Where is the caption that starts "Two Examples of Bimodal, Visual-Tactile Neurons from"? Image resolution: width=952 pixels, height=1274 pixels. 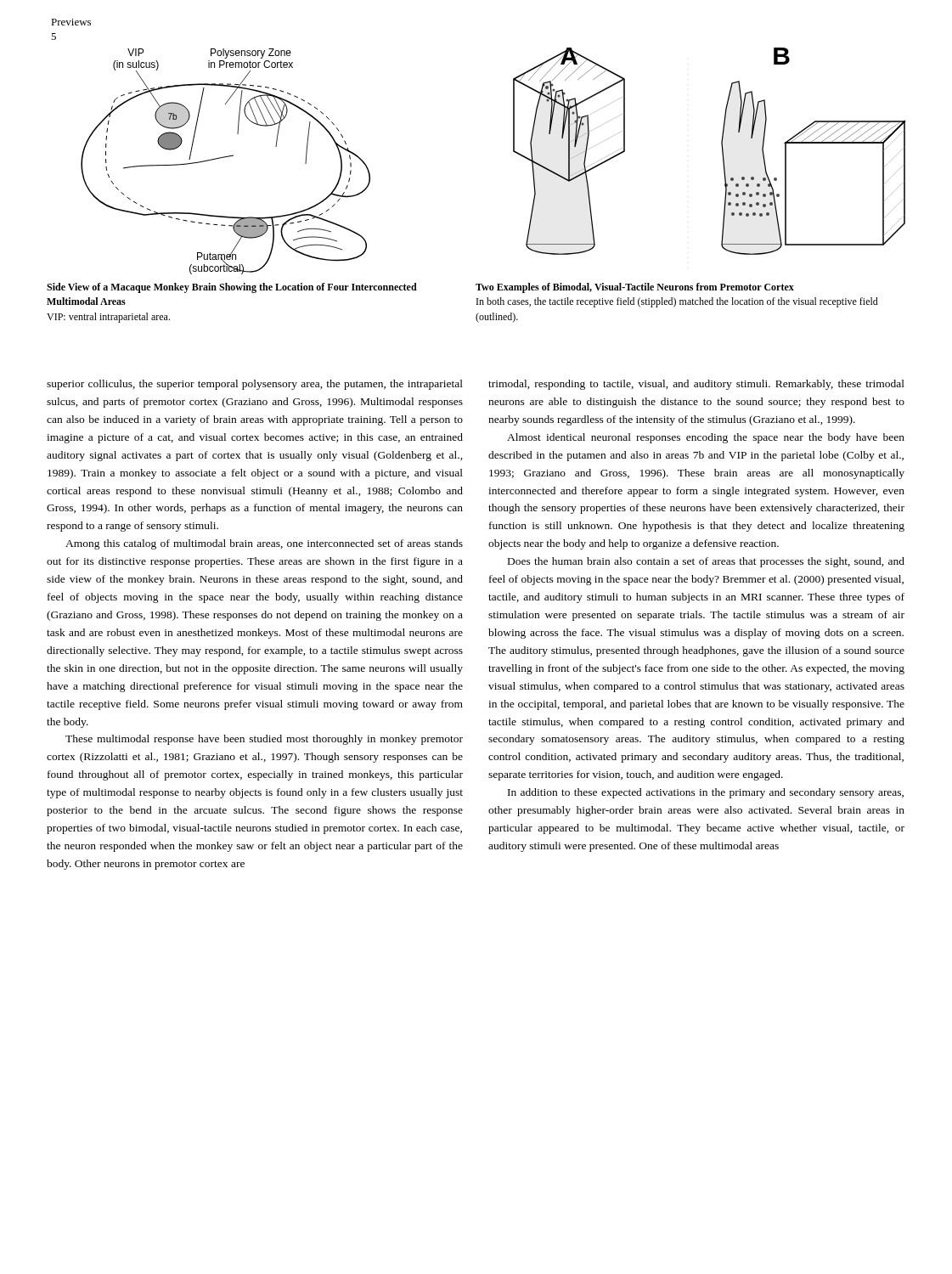pos(677,302)
